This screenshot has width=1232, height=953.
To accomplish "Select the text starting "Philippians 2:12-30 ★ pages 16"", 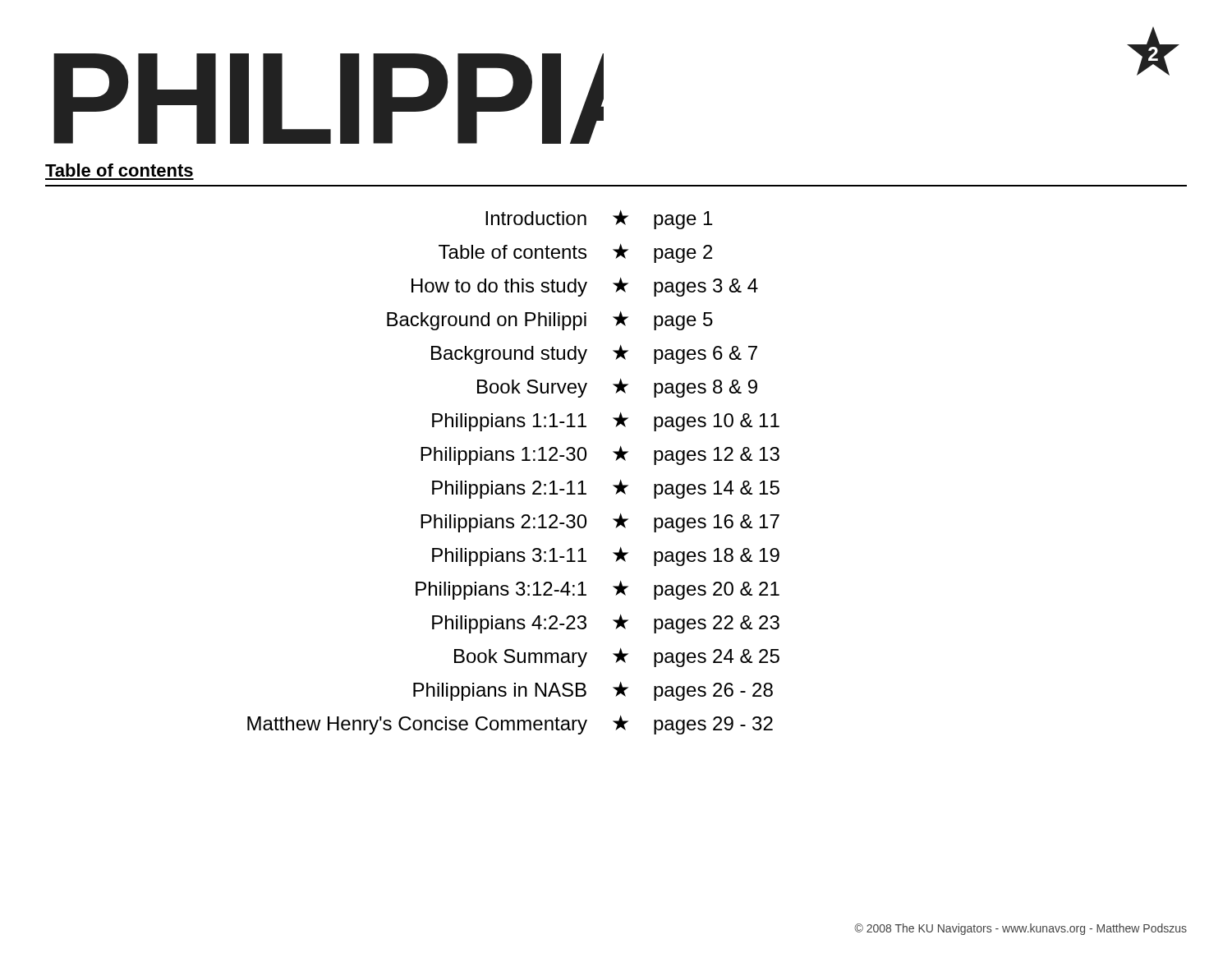I will click(513, 521).
